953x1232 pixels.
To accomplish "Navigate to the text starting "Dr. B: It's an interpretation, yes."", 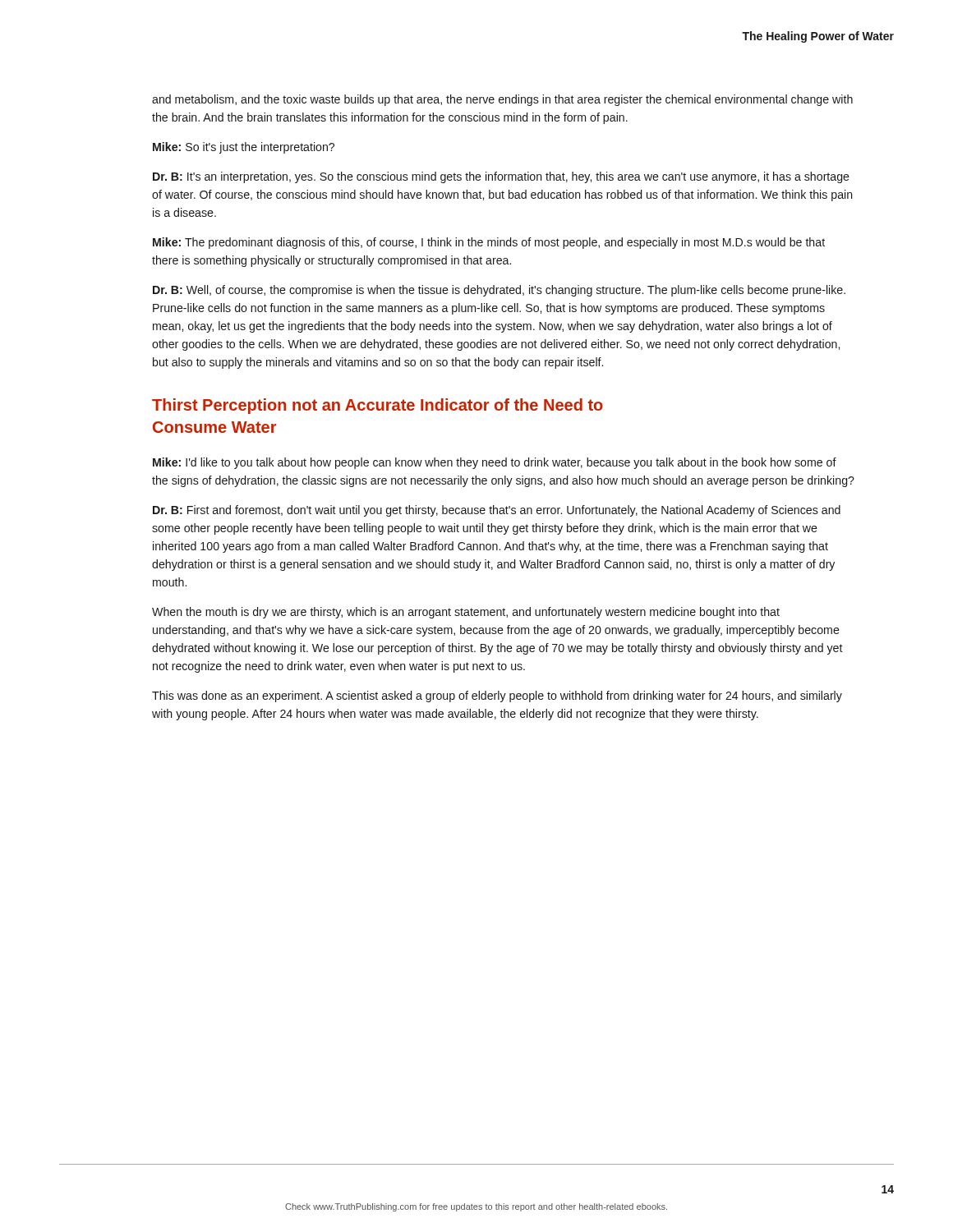I will pos(502,195).
